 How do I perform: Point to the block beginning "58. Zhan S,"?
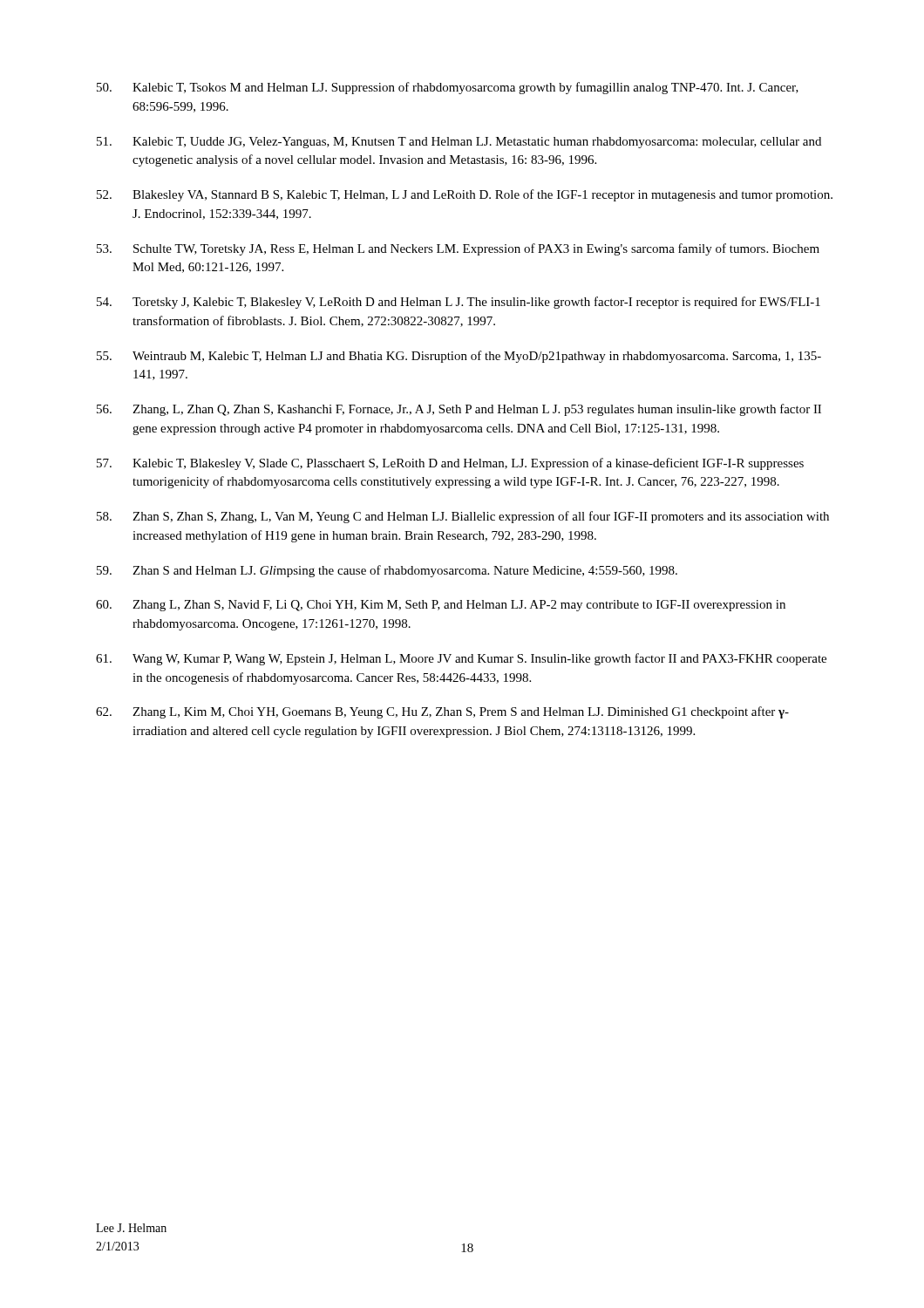point(466,526)
